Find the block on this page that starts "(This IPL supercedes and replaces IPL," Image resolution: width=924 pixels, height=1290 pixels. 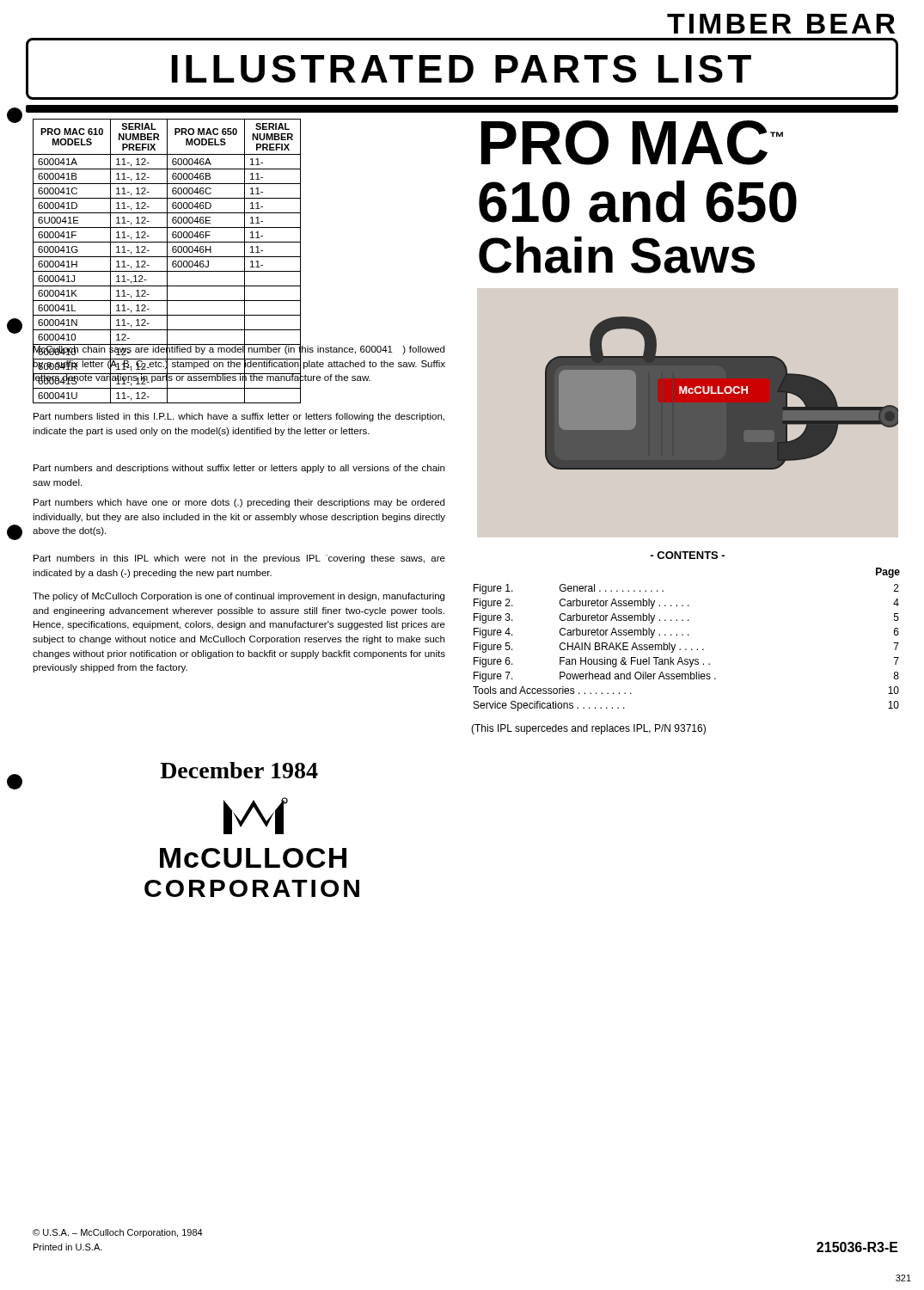point(589,728)
